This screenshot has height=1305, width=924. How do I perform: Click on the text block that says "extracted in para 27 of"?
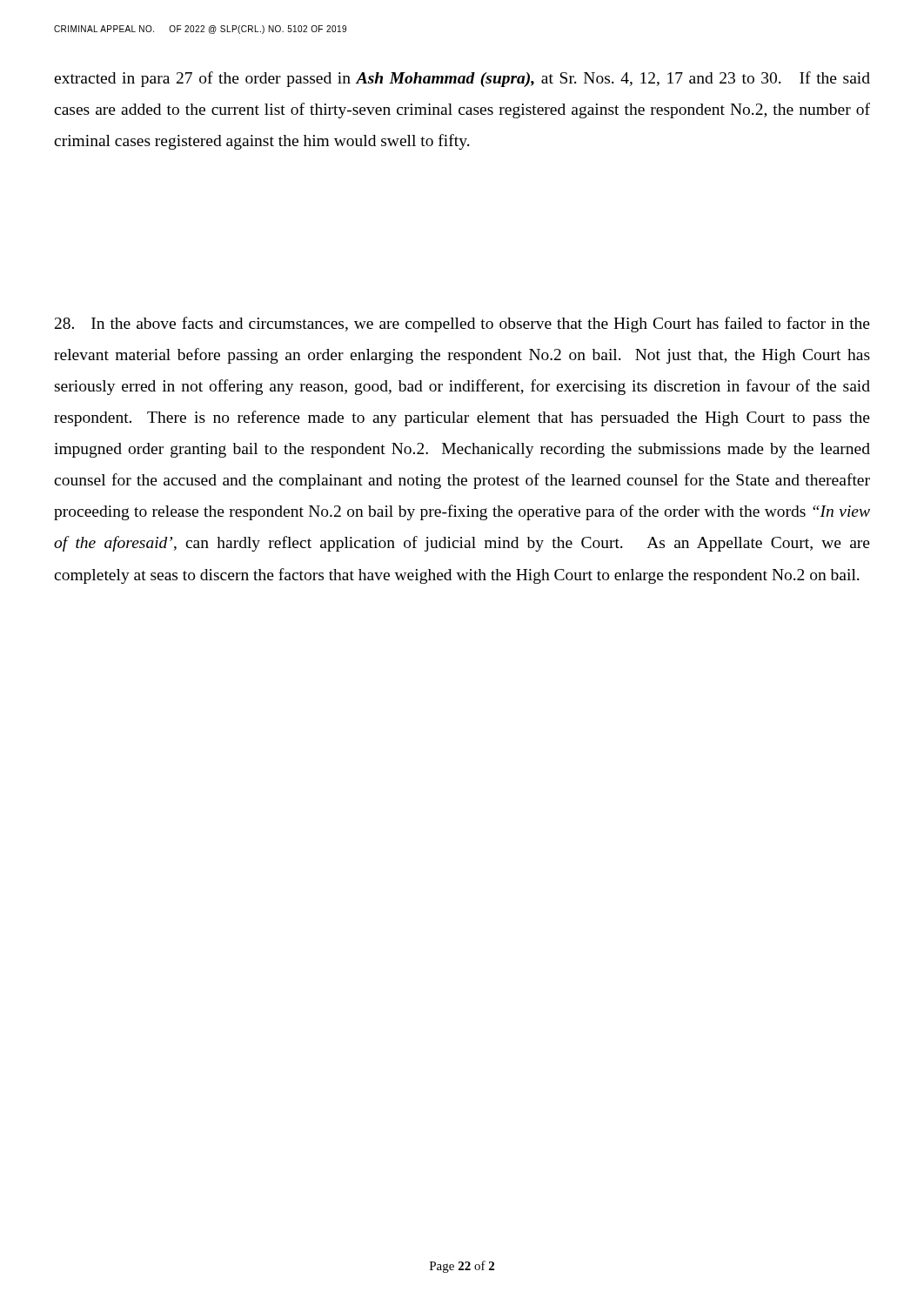pyautogui.click(x=462, y=109)
